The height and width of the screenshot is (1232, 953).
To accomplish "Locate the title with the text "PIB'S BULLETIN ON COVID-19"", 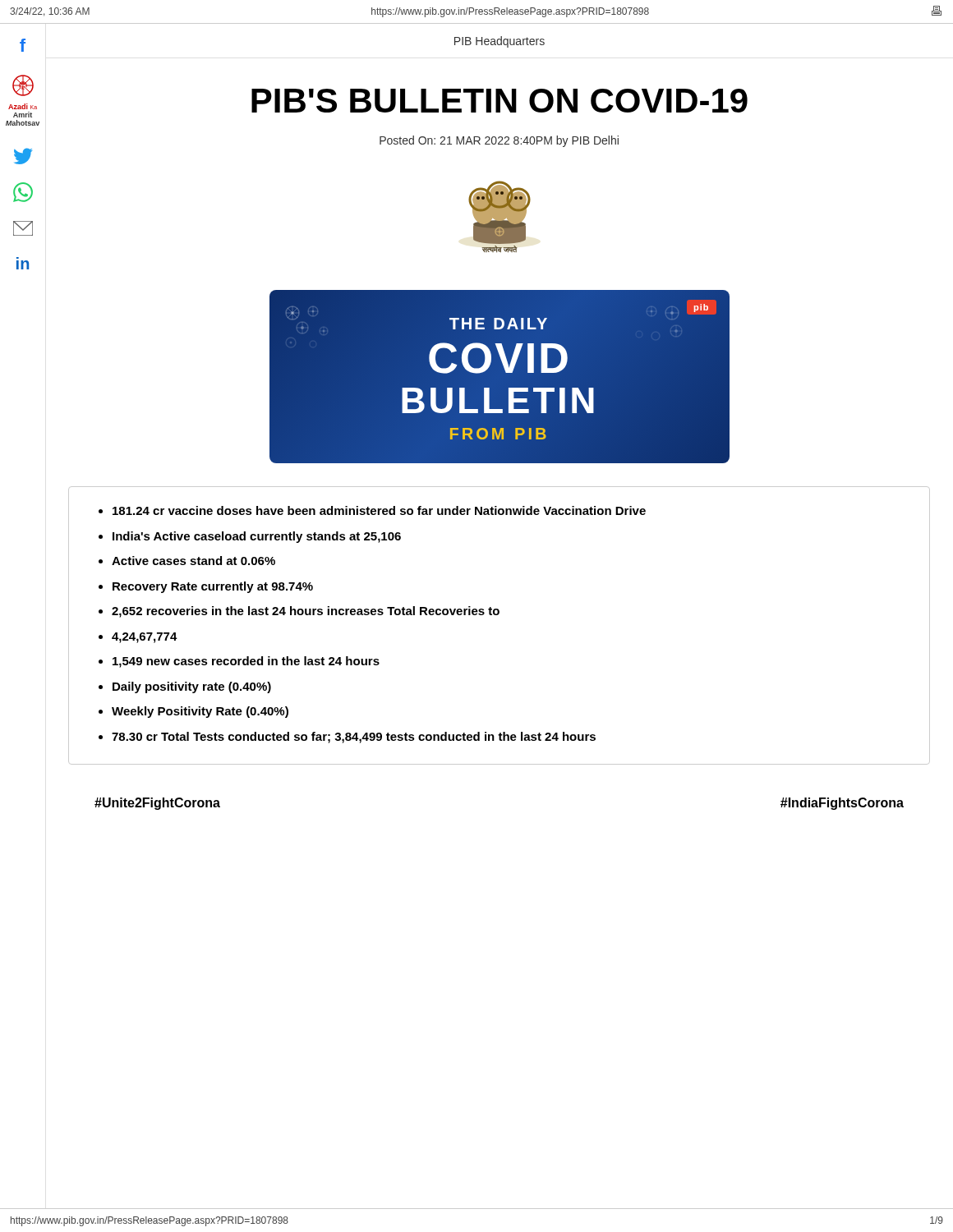I will [x=499, y=101].
